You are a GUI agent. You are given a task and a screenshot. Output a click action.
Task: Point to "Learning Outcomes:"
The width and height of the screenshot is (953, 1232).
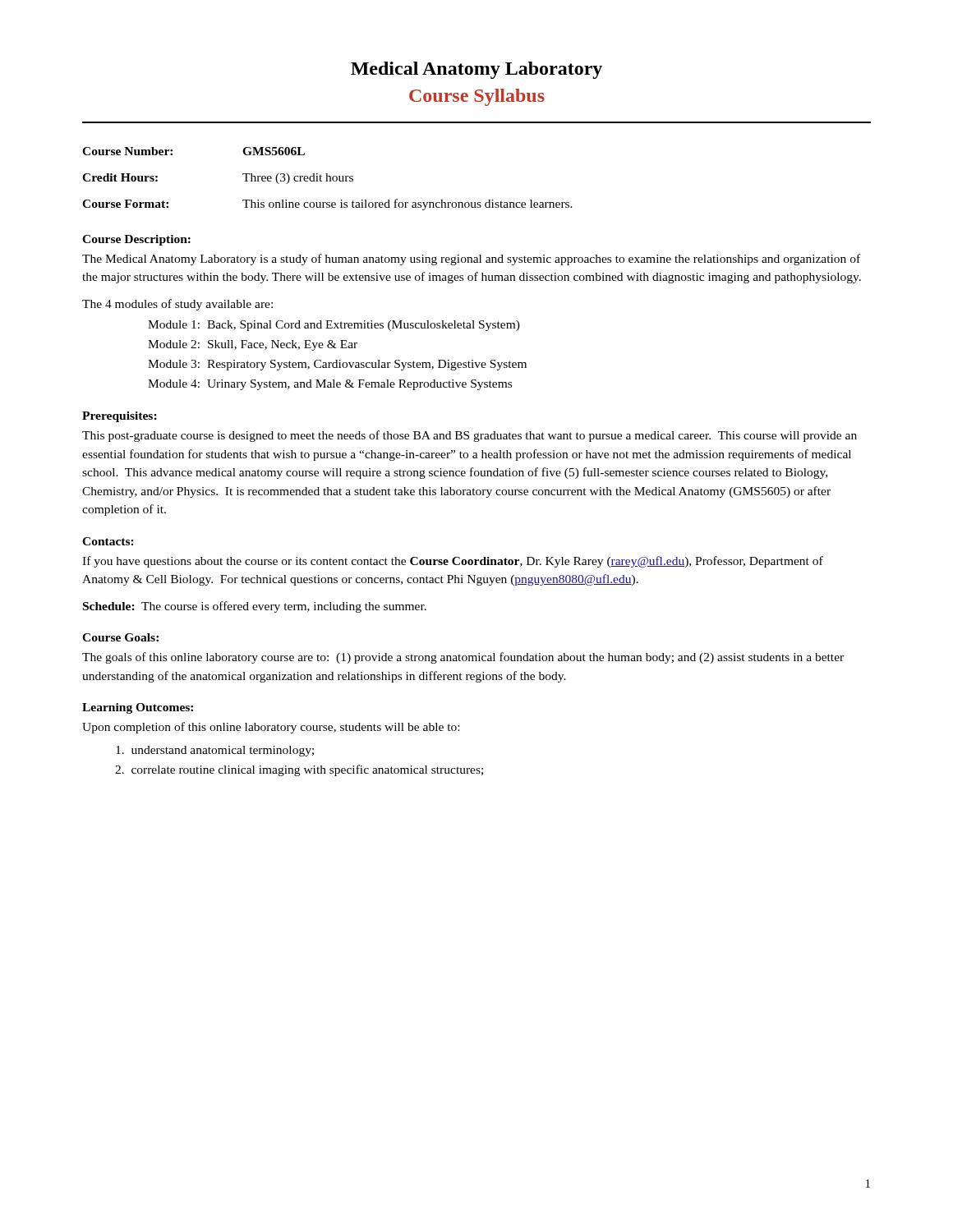138,707
